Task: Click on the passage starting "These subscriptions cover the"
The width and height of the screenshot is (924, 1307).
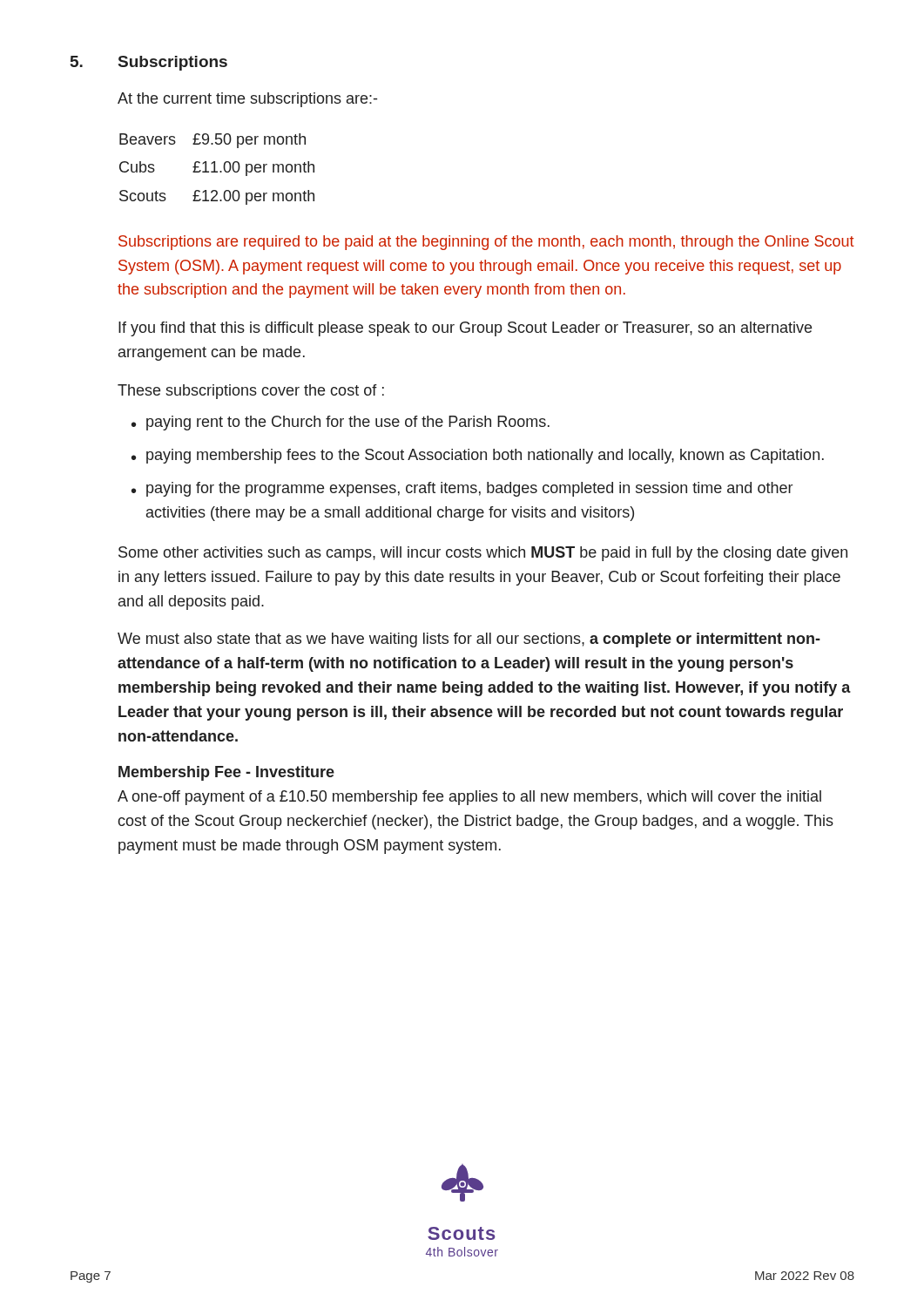Action: pyautogui.click(x=251, y=390)
